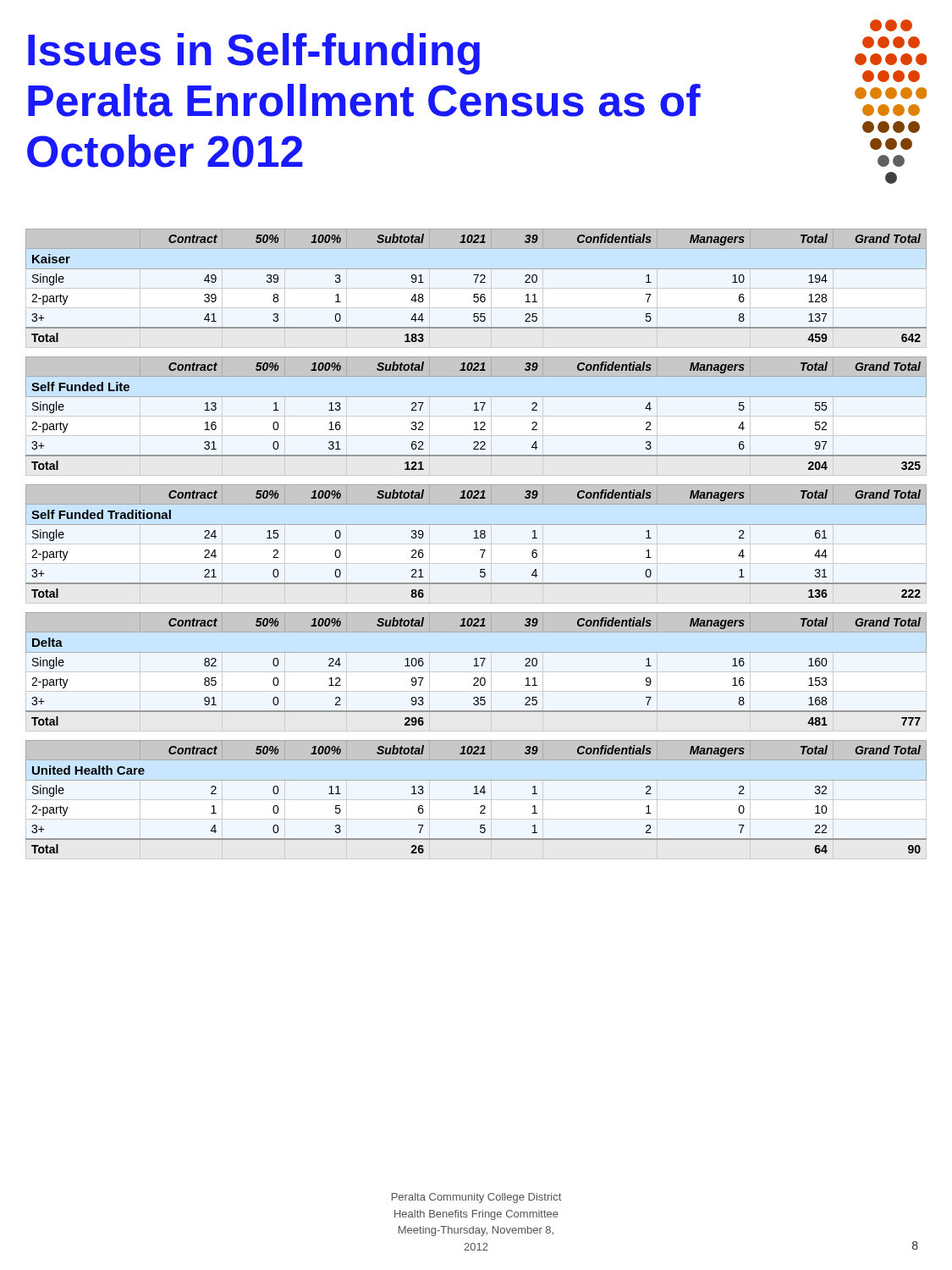
Task: Click on the table containing "Self Funded Traditional"
Action: pos(476,544)
